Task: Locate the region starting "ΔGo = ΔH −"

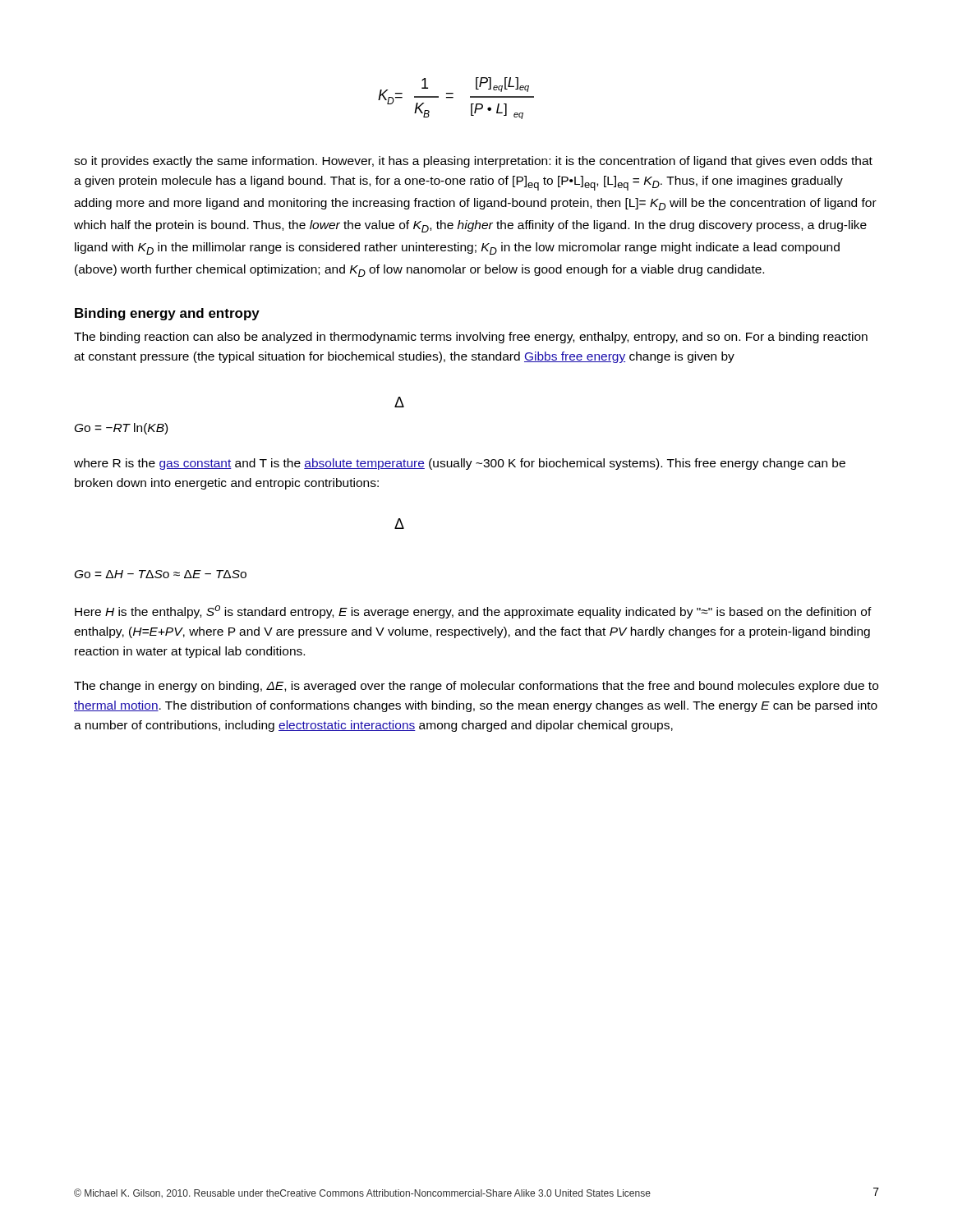Action: 399,524
